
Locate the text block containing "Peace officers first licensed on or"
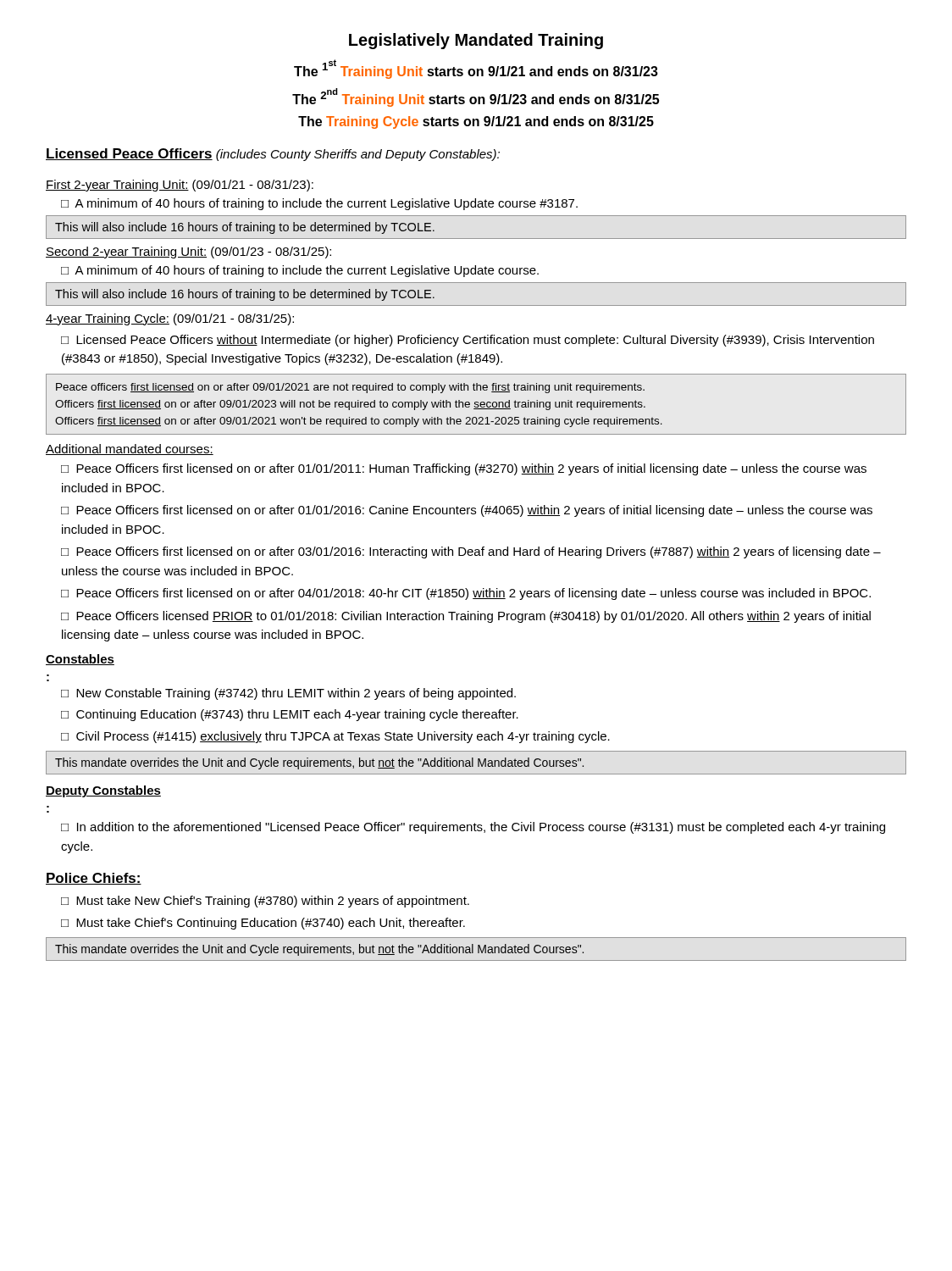tap(359, 404)
